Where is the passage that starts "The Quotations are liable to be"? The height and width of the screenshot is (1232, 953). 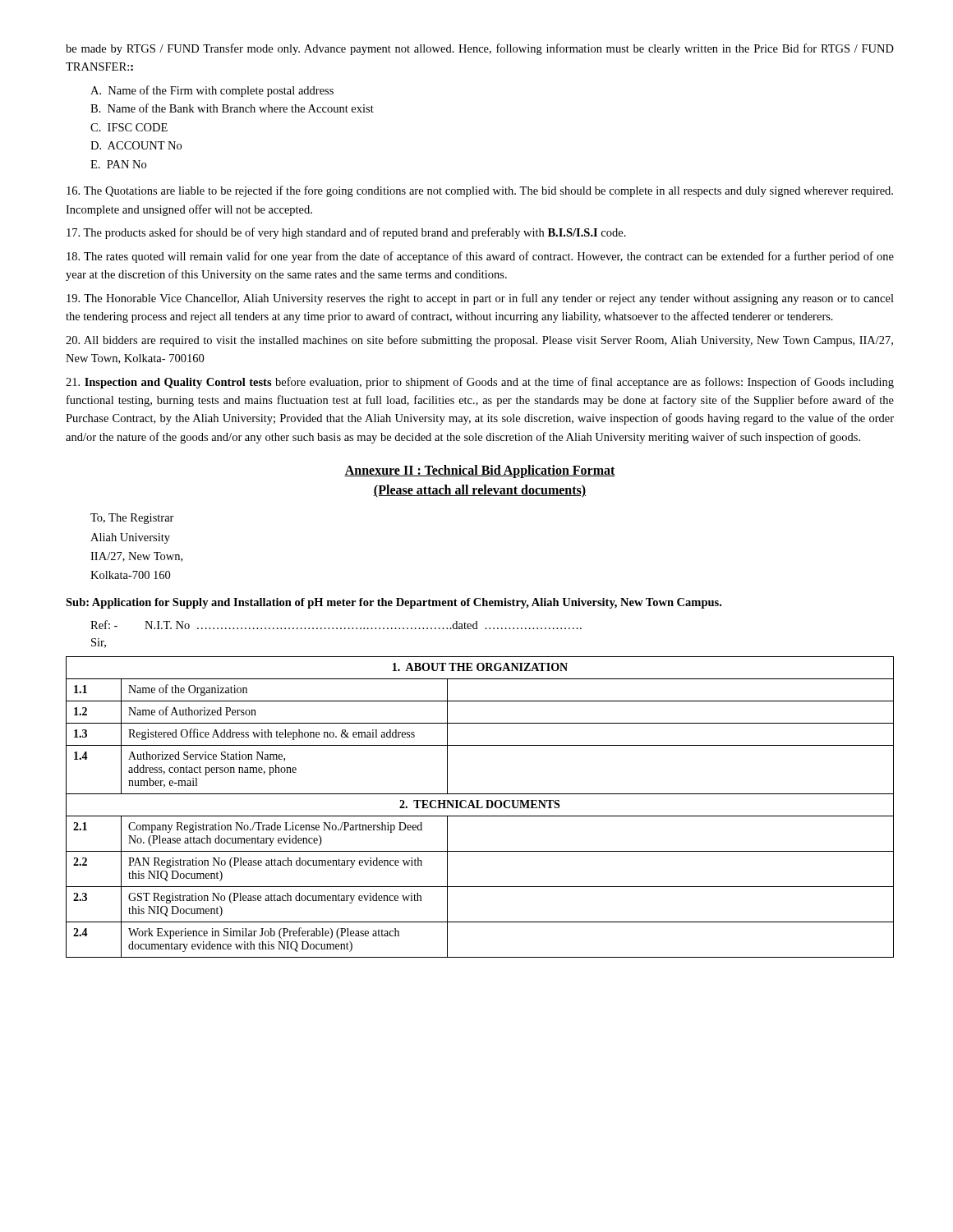(x=480, y=200)
